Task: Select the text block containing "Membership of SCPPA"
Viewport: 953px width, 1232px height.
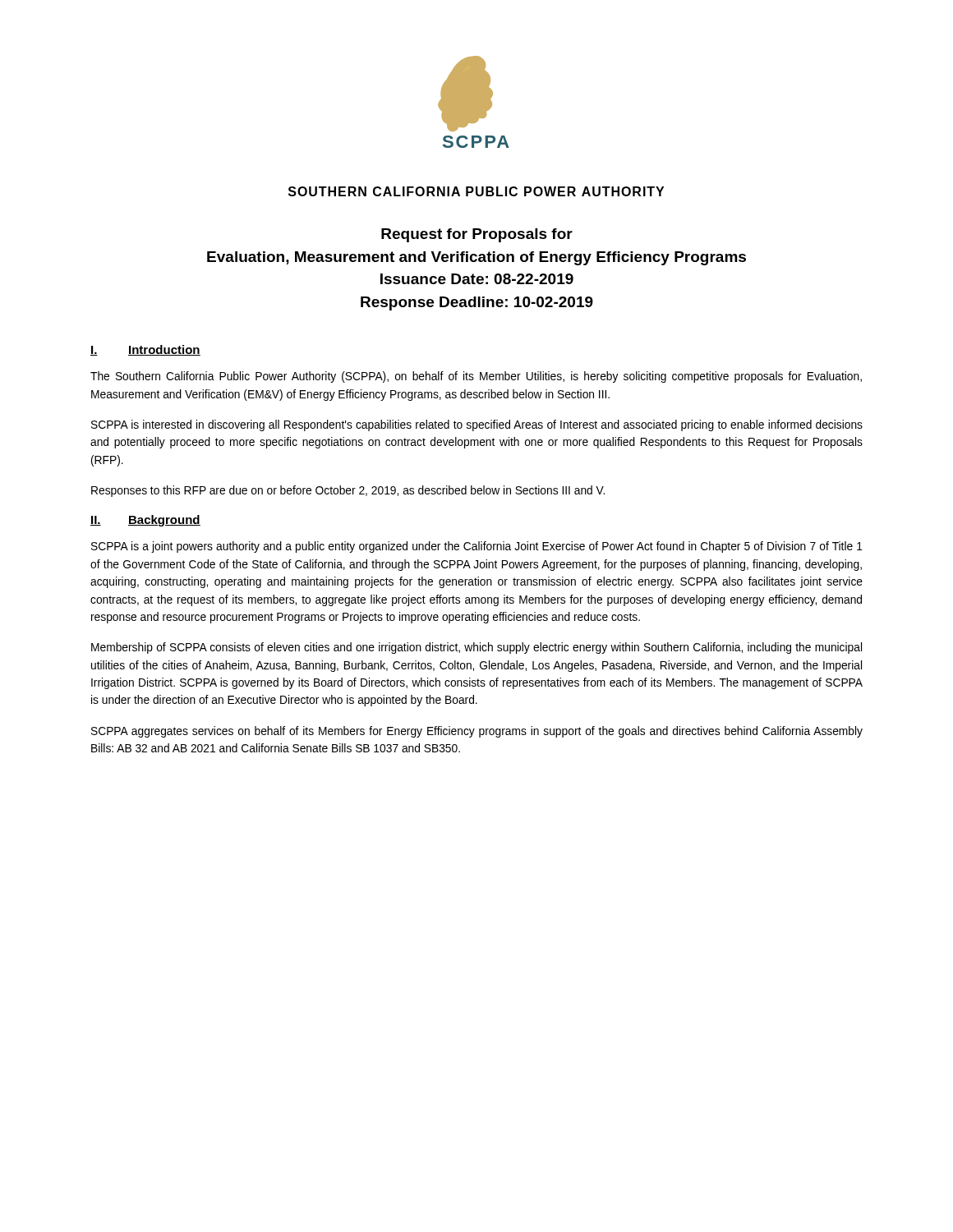Action: (x=476, y=674)
